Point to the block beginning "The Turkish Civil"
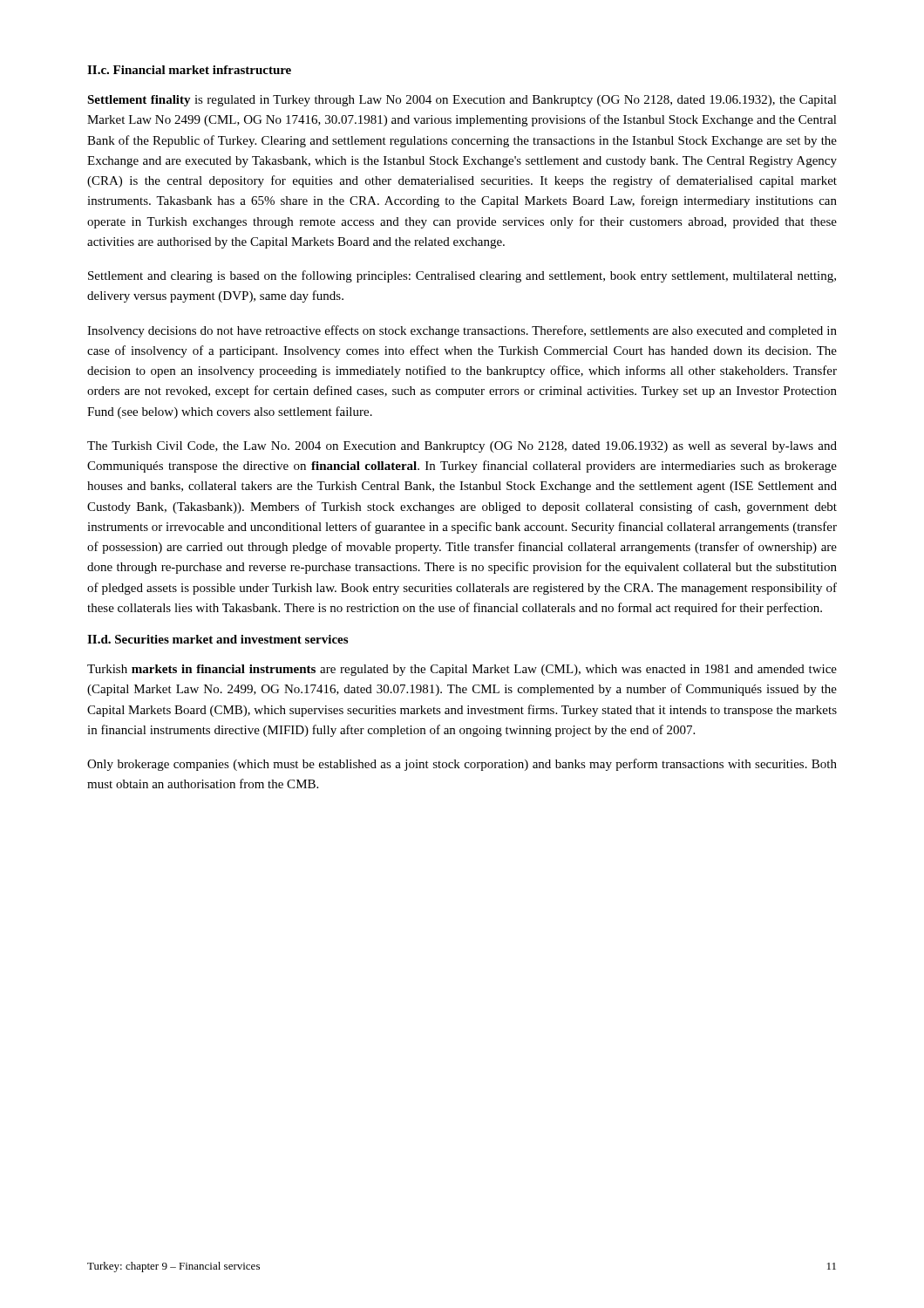The image size is (924, 1308). 462,526
